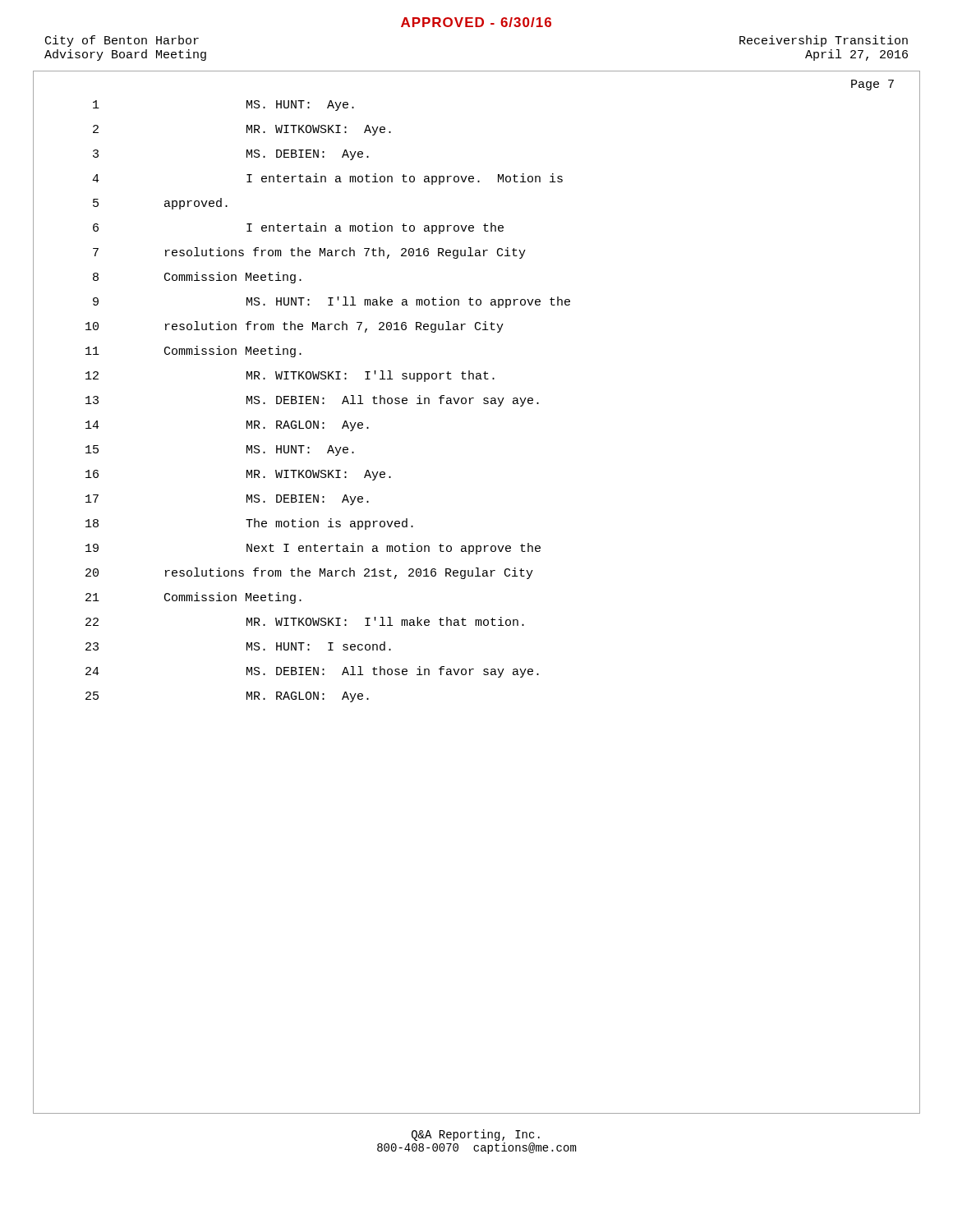This screenshot has height=1232, width=953.
Task: Where does it say "23 MS. HUNT: I second."?
Action: tap(88, 648)
